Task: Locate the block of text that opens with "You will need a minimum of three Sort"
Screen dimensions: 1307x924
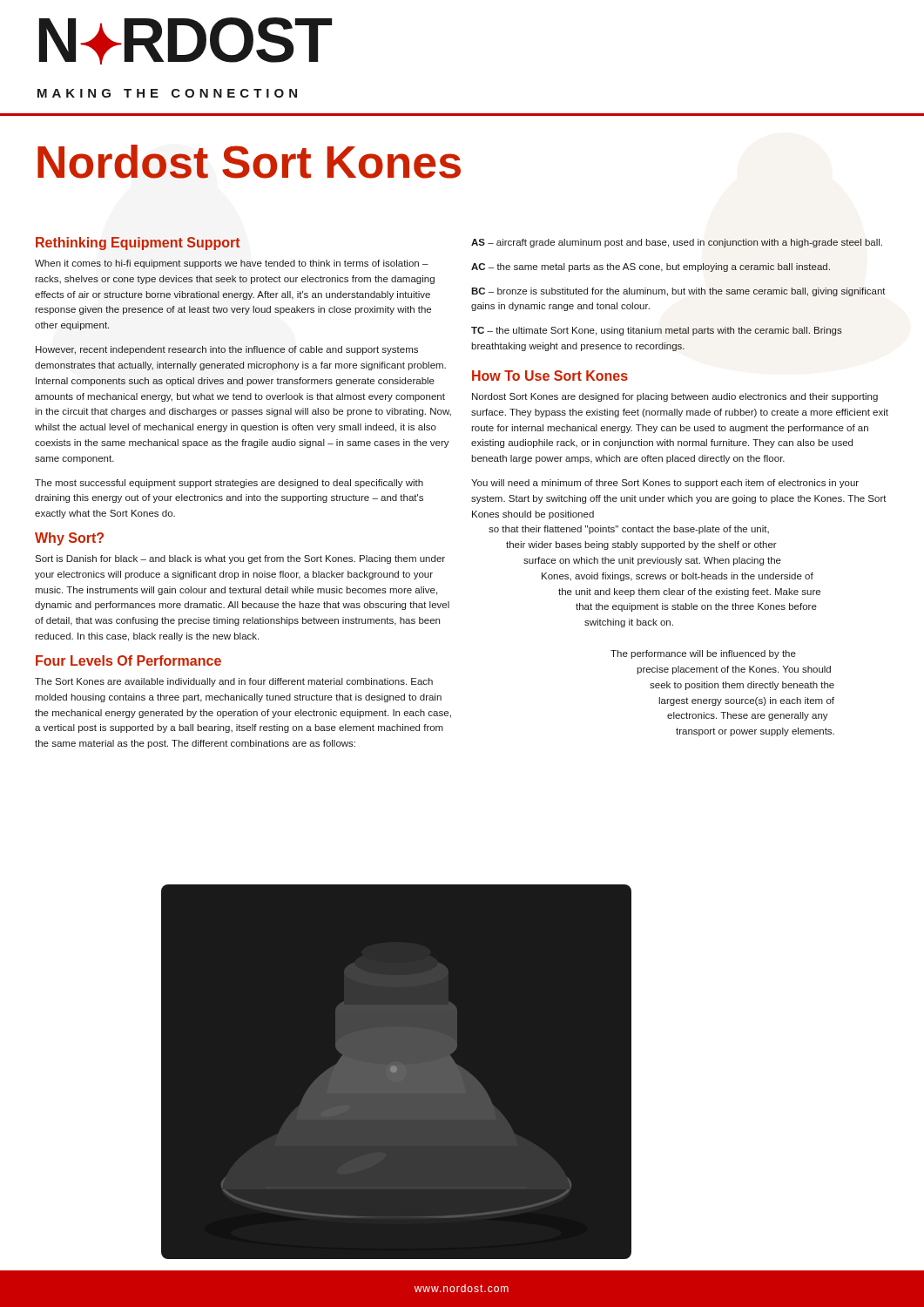Action: (680, 608)
